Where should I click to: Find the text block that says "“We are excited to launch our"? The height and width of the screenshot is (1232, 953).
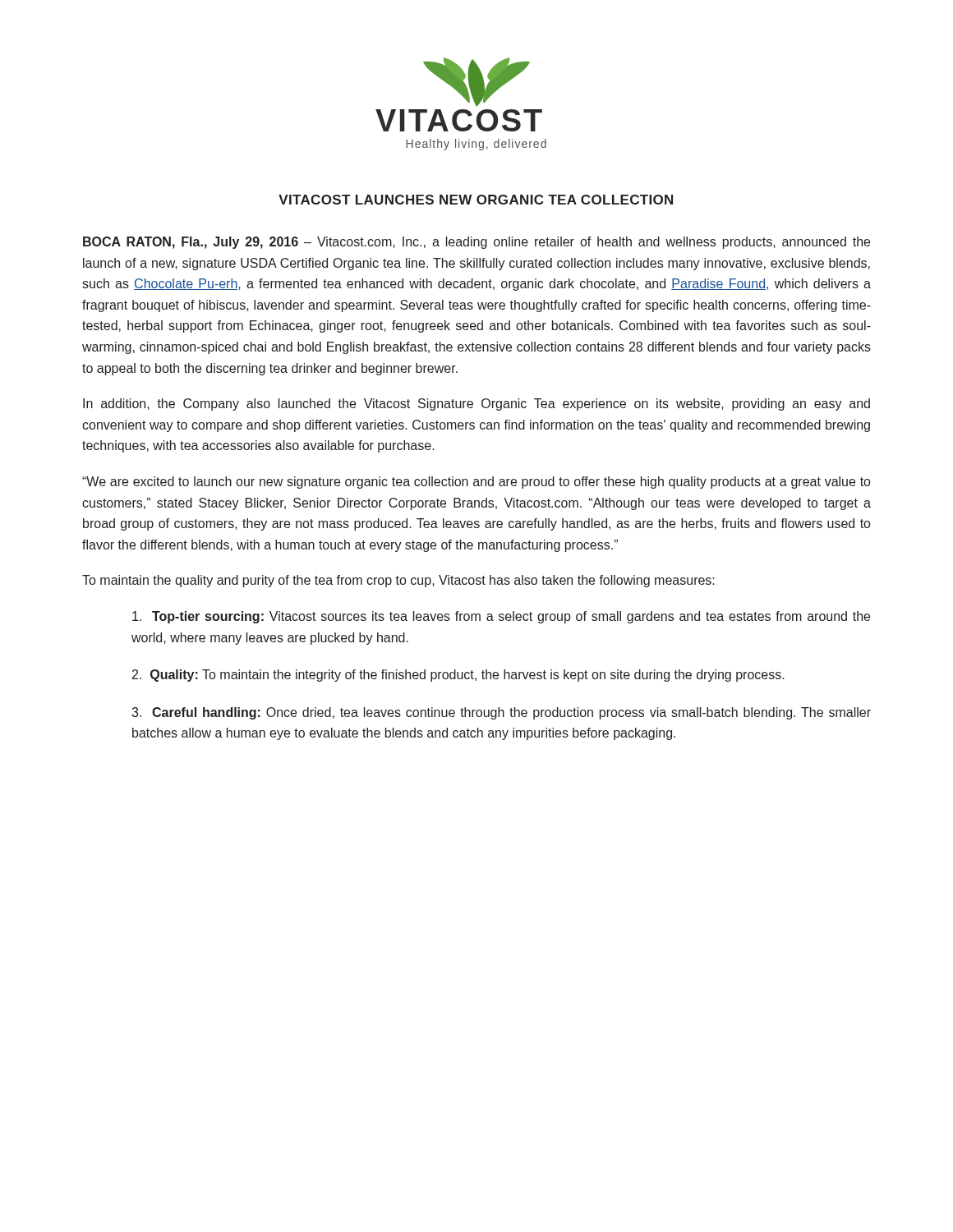pos(476,513)
